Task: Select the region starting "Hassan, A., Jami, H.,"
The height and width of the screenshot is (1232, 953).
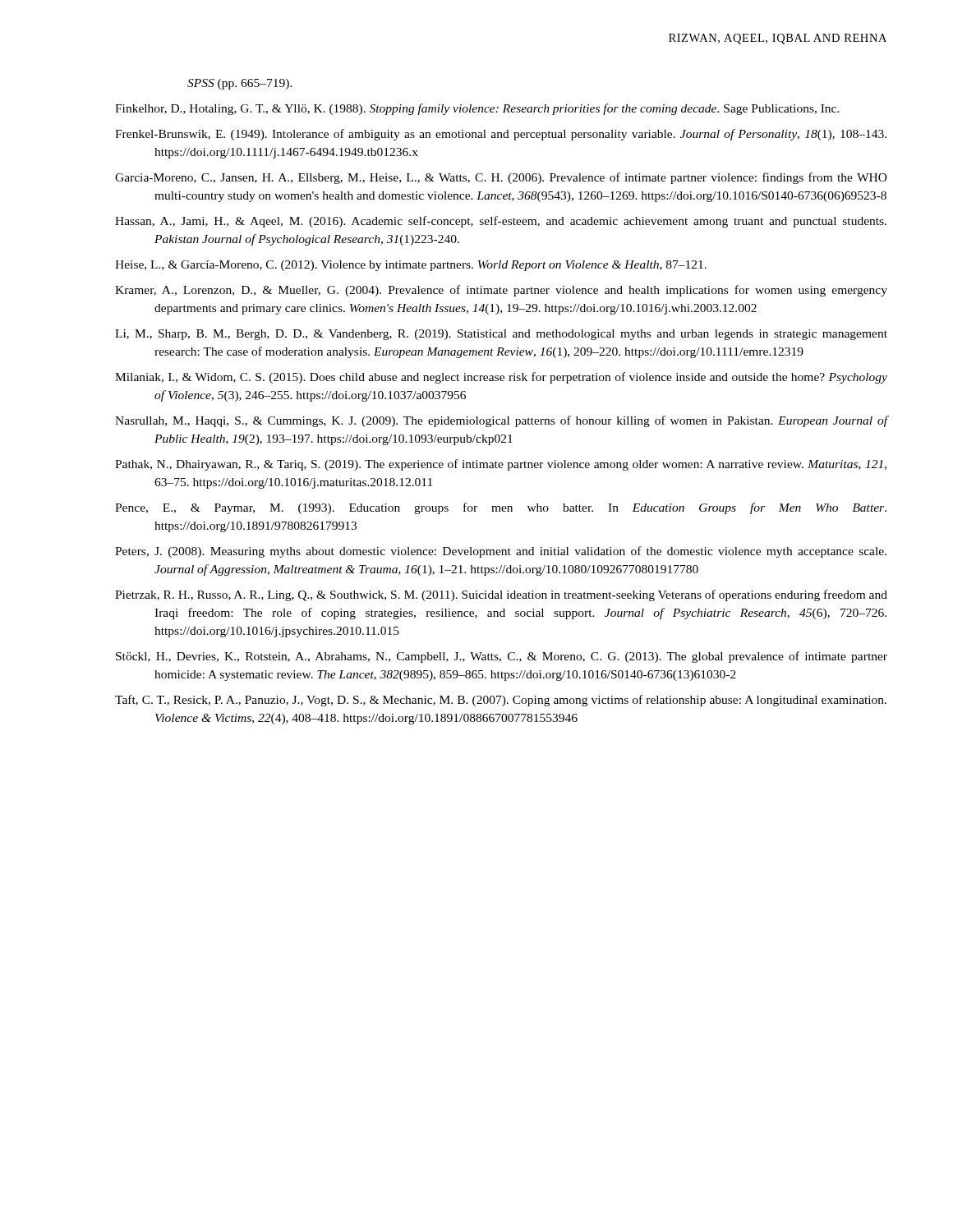Action: click(x=501, y=230)
